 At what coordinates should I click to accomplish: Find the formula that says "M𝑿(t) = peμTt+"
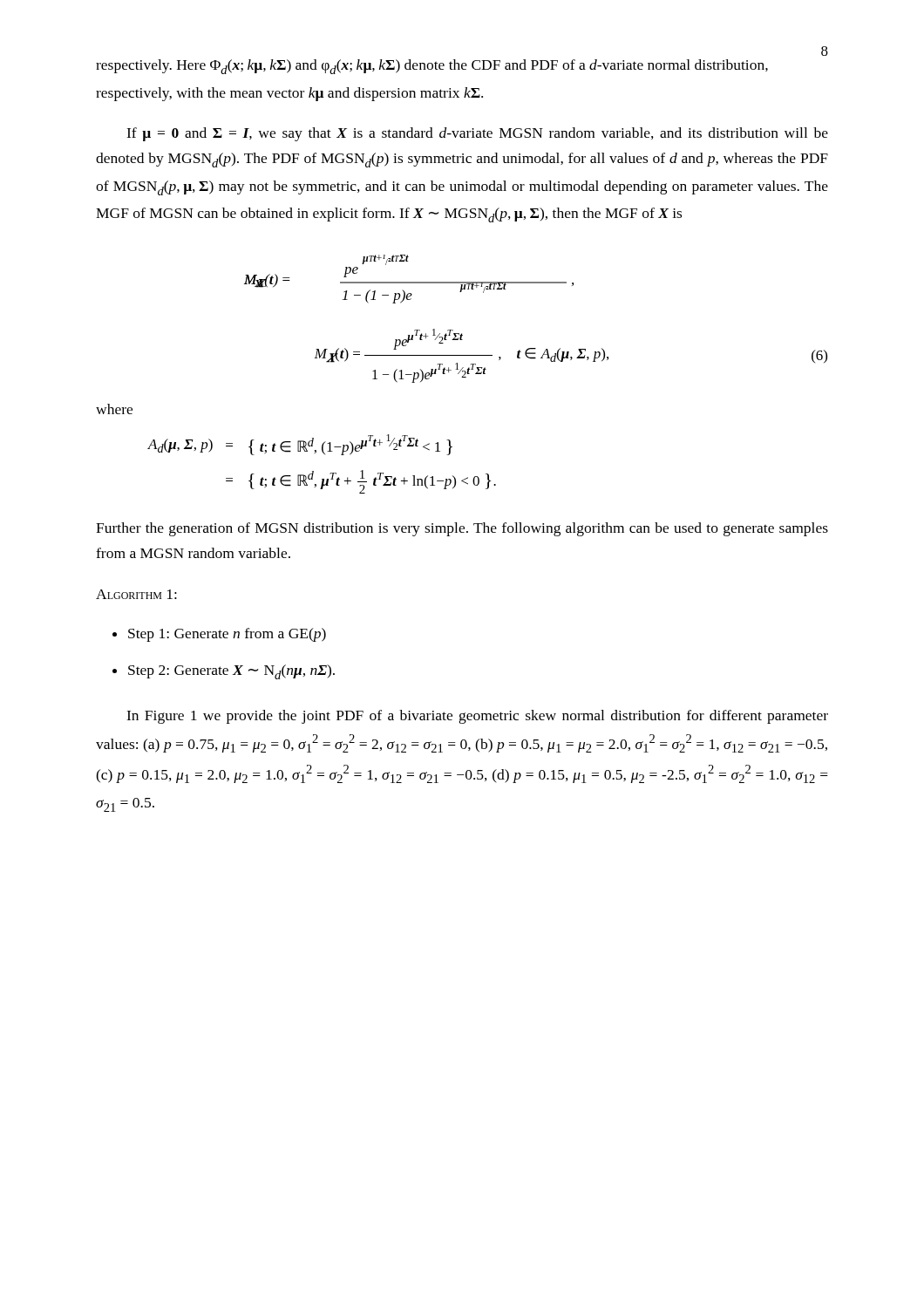click(571, 355)
